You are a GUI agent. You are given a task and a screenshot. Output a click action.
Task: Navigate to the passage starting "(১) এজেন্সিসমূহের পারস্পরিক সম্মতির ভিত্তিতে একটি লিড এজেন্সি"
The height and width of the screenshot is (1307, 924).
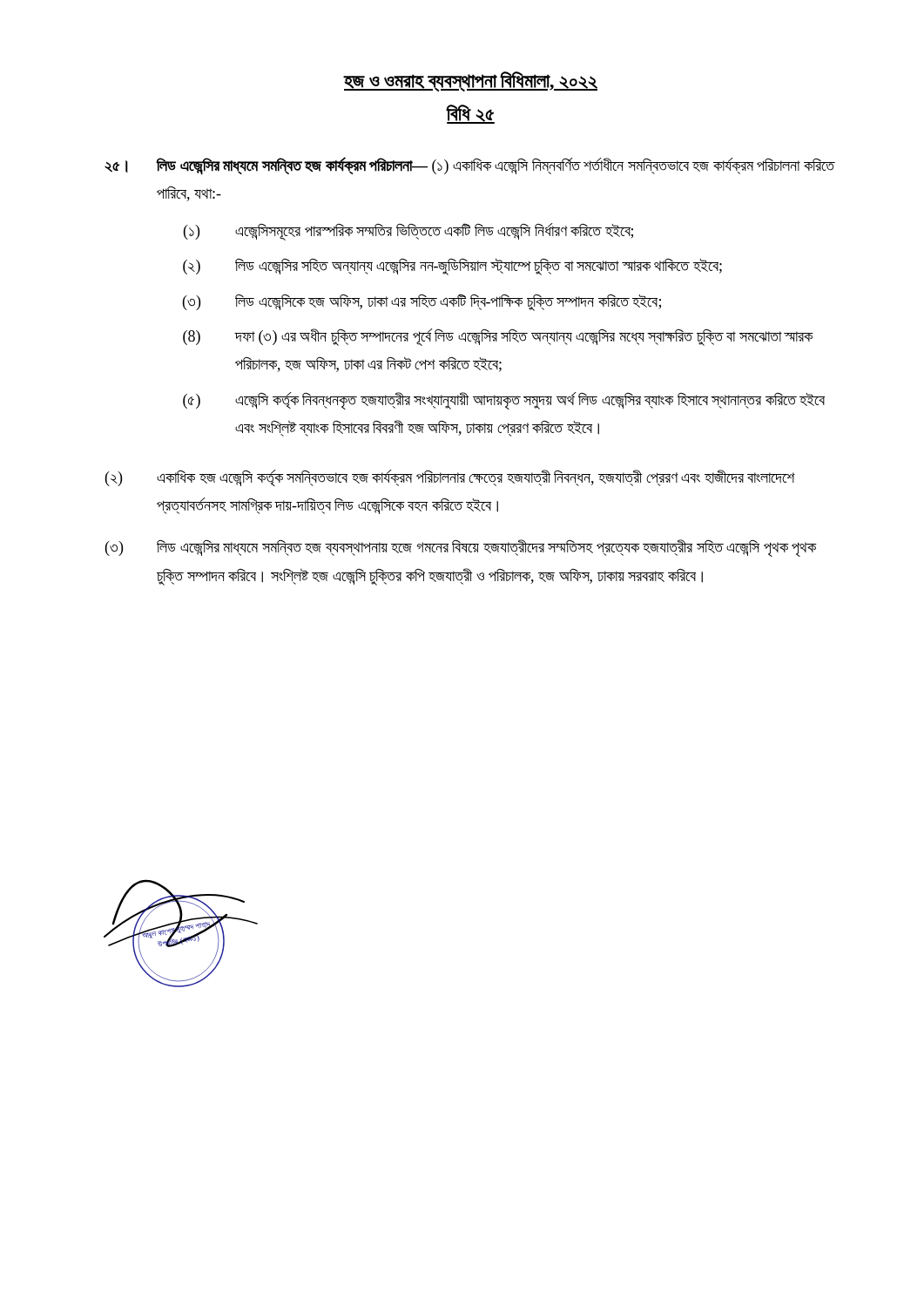pyautogui.click(x=497, y=231)
